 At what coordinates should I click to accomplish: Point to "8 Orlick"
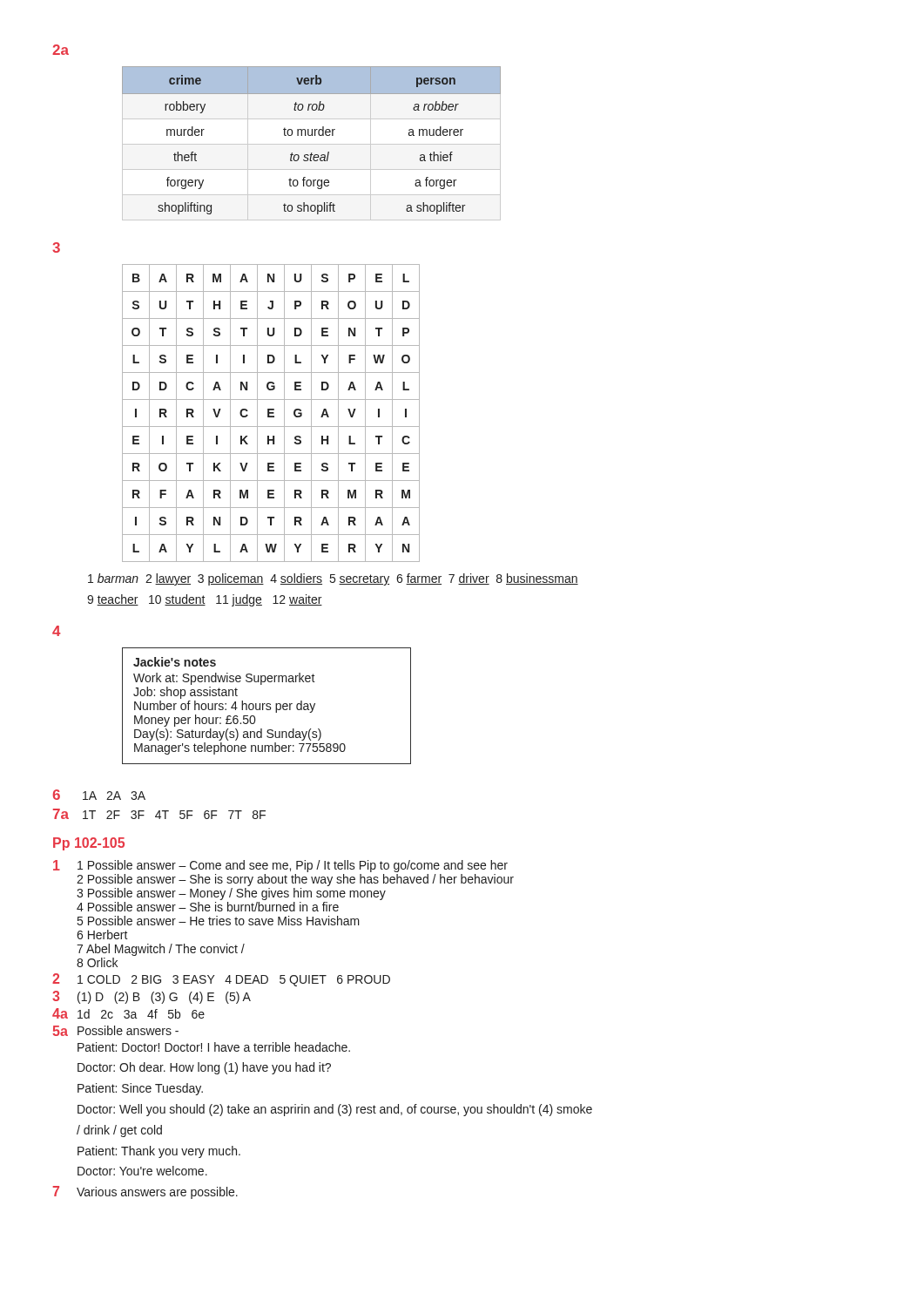coord(97,962)
